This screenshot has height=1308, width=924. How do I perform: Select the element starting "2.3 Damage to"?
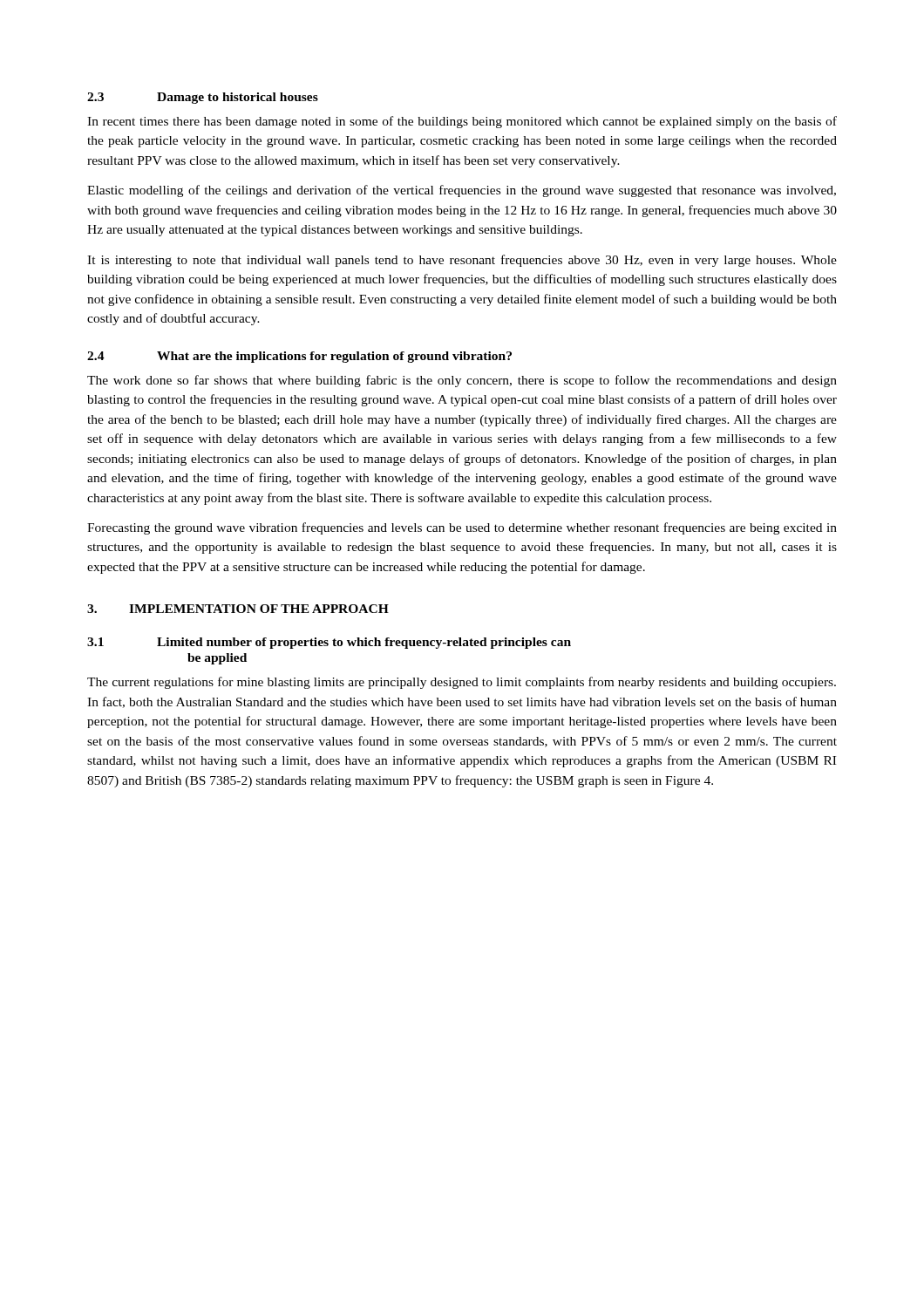coord(203,97)
